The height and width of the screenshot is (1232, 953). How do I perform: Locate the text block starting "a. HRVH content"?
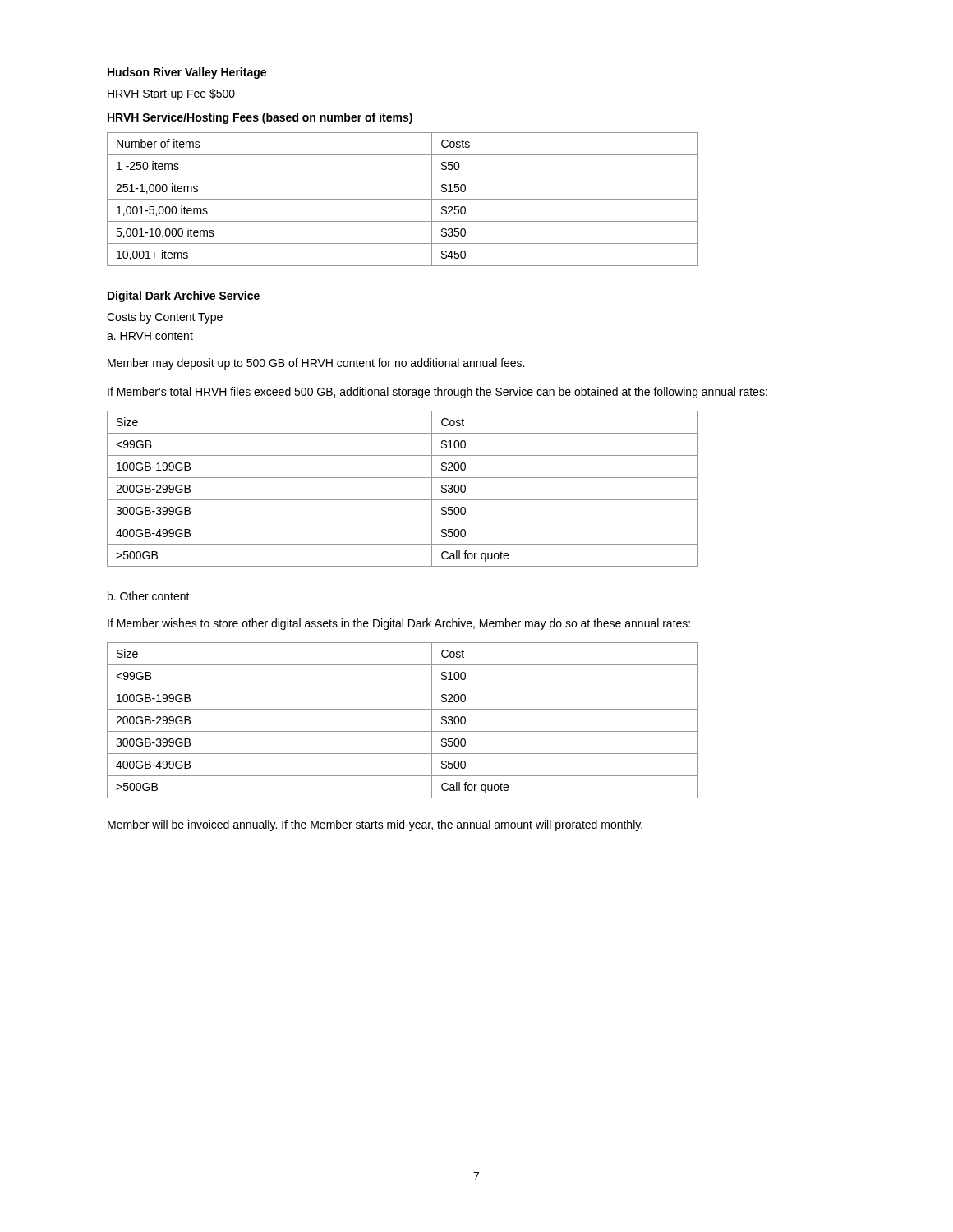[x=150, y=336]
